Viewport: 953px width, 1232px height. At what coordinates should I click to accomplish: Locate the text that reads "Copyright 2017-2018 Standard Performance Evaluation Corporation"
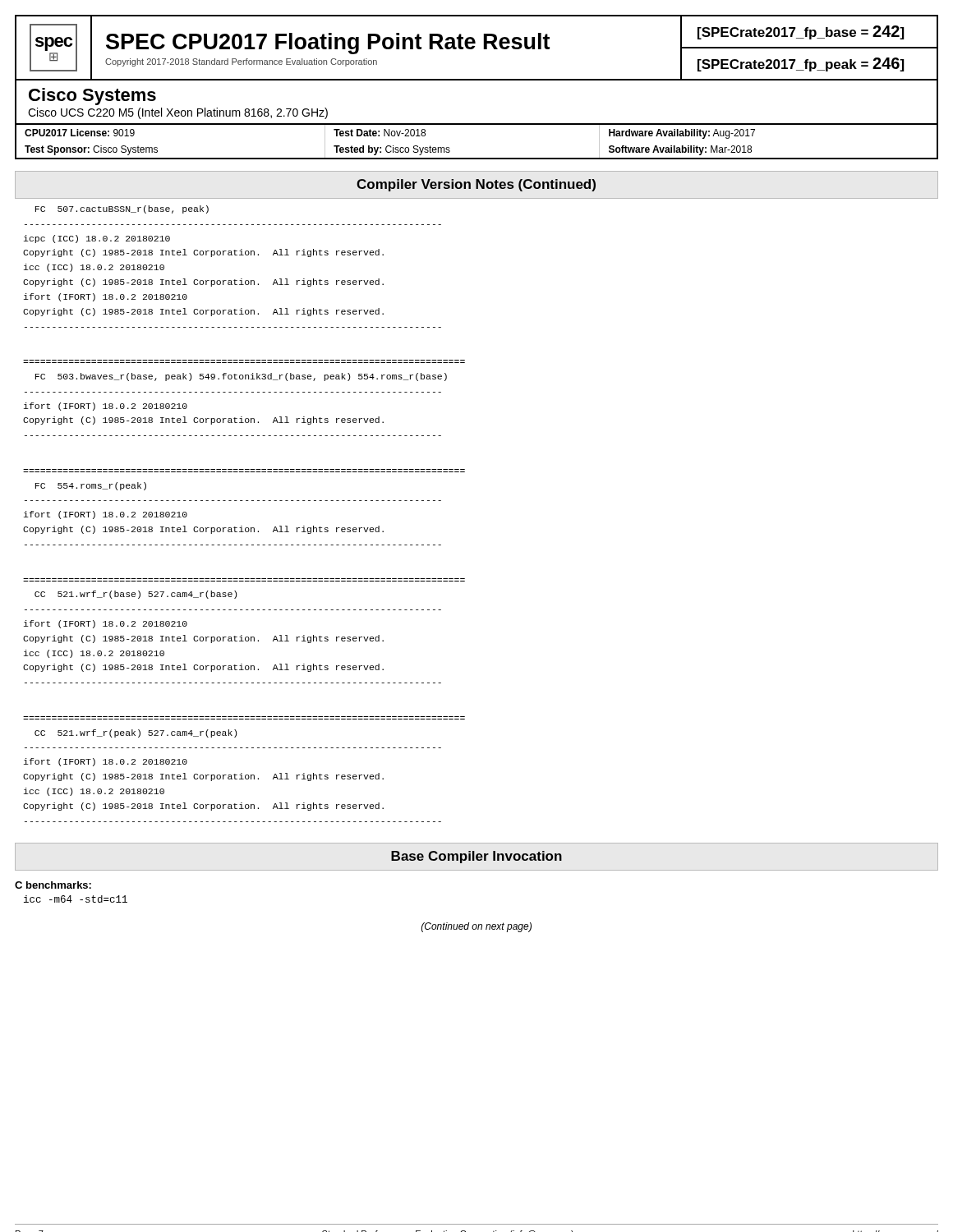[241, 61]
